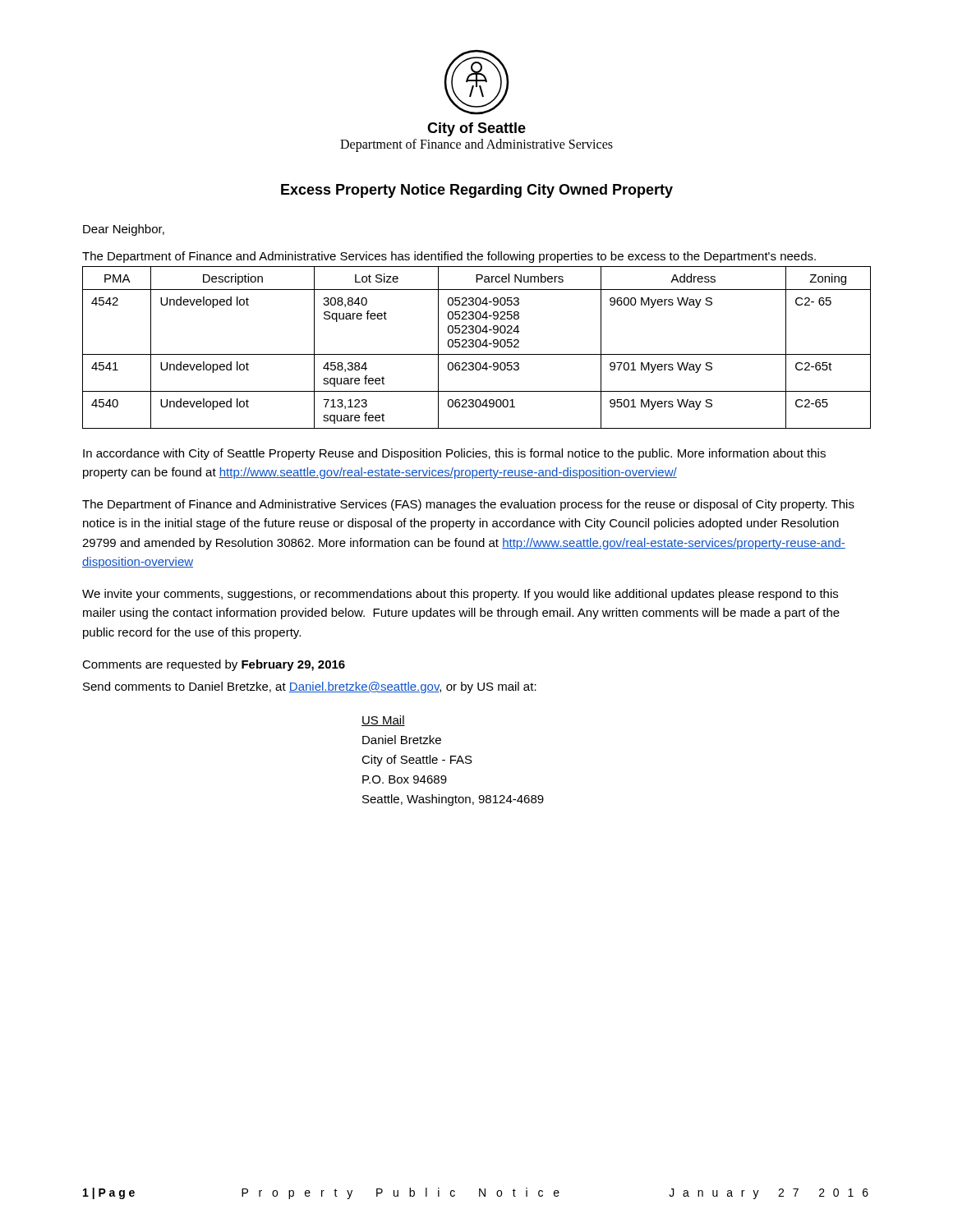The height and width of the screenshot is (1232, 953).
Task: Click on the logo
Action: click(x=476, y=101)
